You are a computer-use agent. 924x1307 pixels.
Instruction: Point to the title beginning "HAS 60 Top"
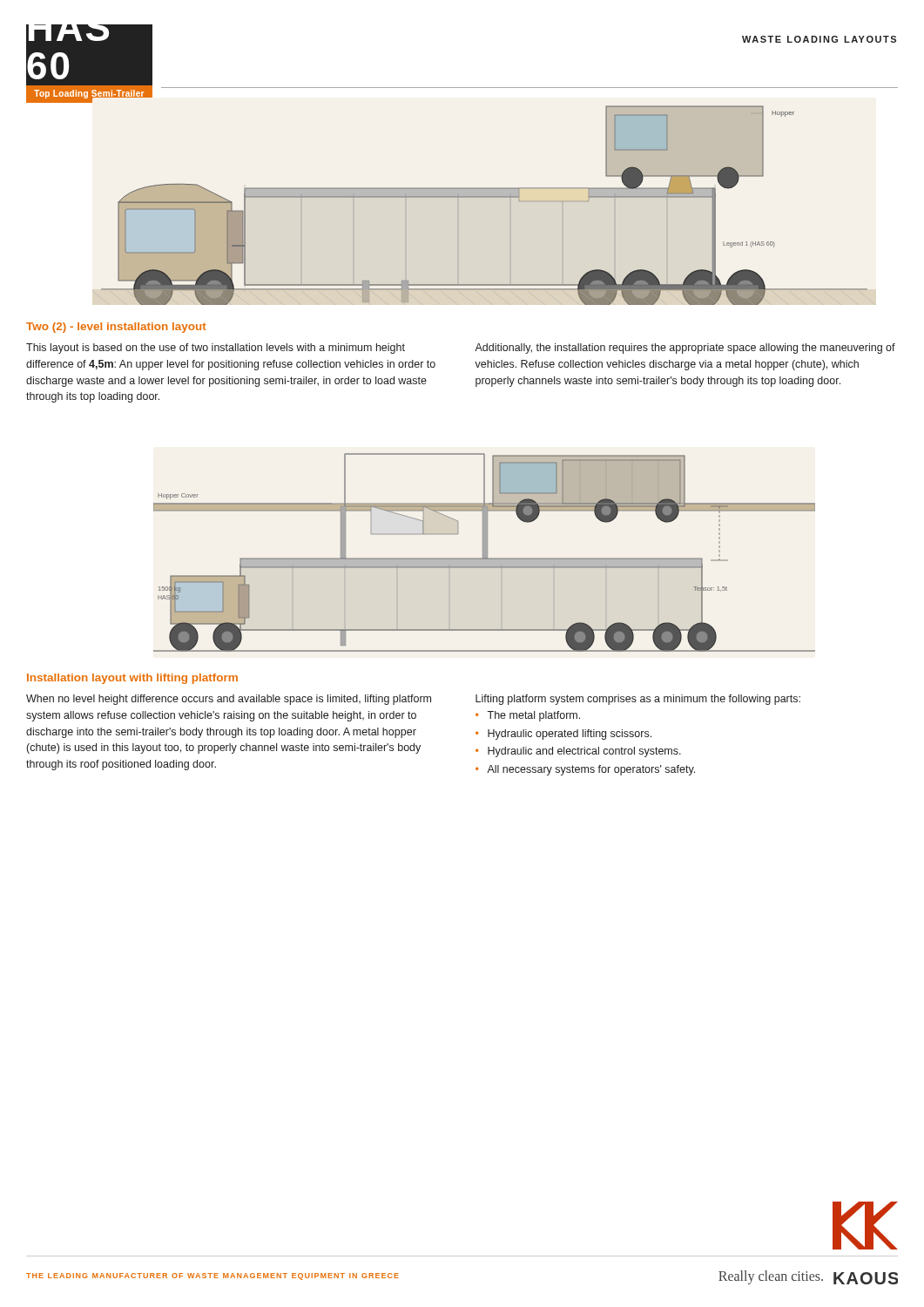coord(69,33)
